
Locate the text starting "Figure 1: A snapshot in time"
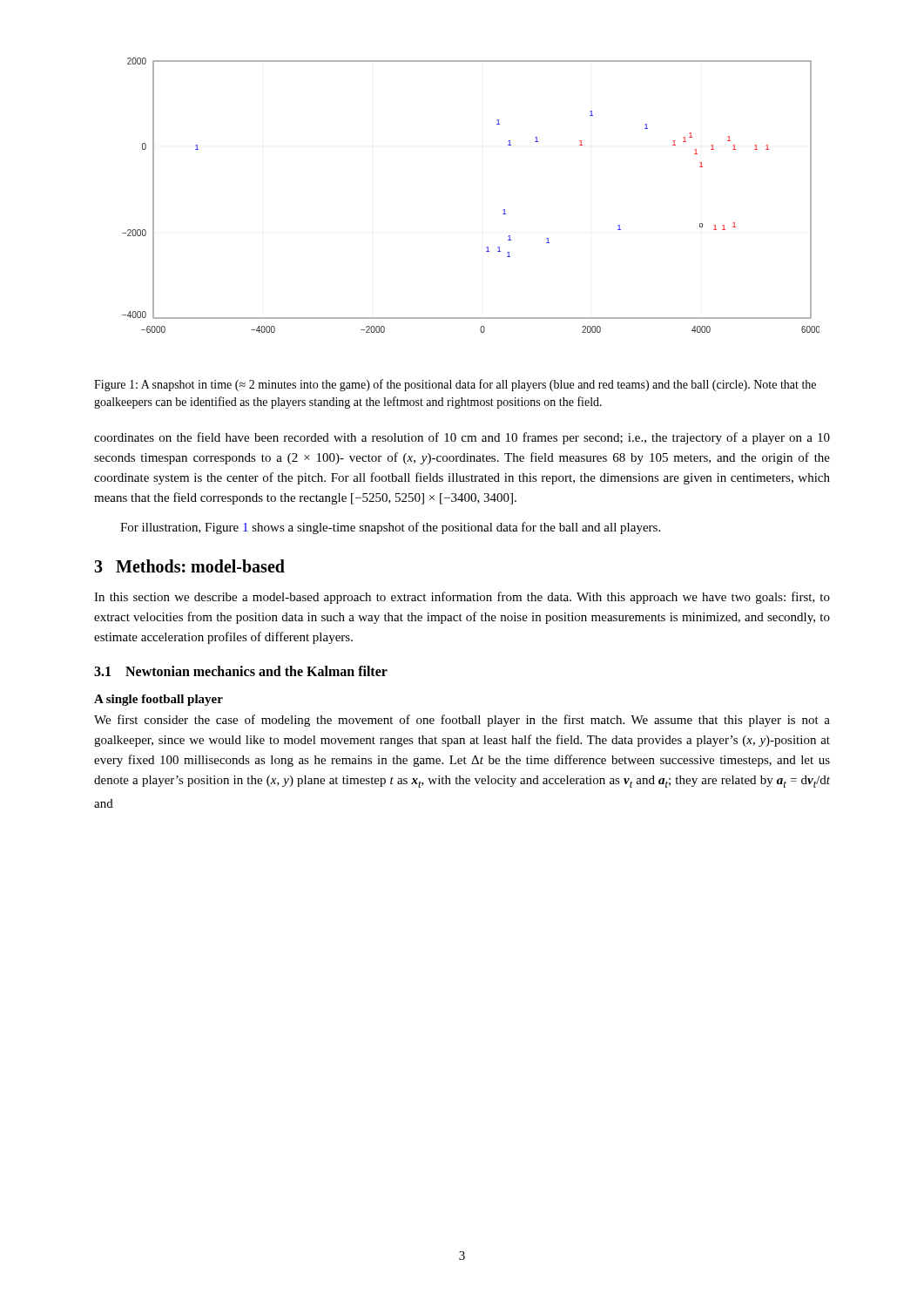[x=455, y=394]
